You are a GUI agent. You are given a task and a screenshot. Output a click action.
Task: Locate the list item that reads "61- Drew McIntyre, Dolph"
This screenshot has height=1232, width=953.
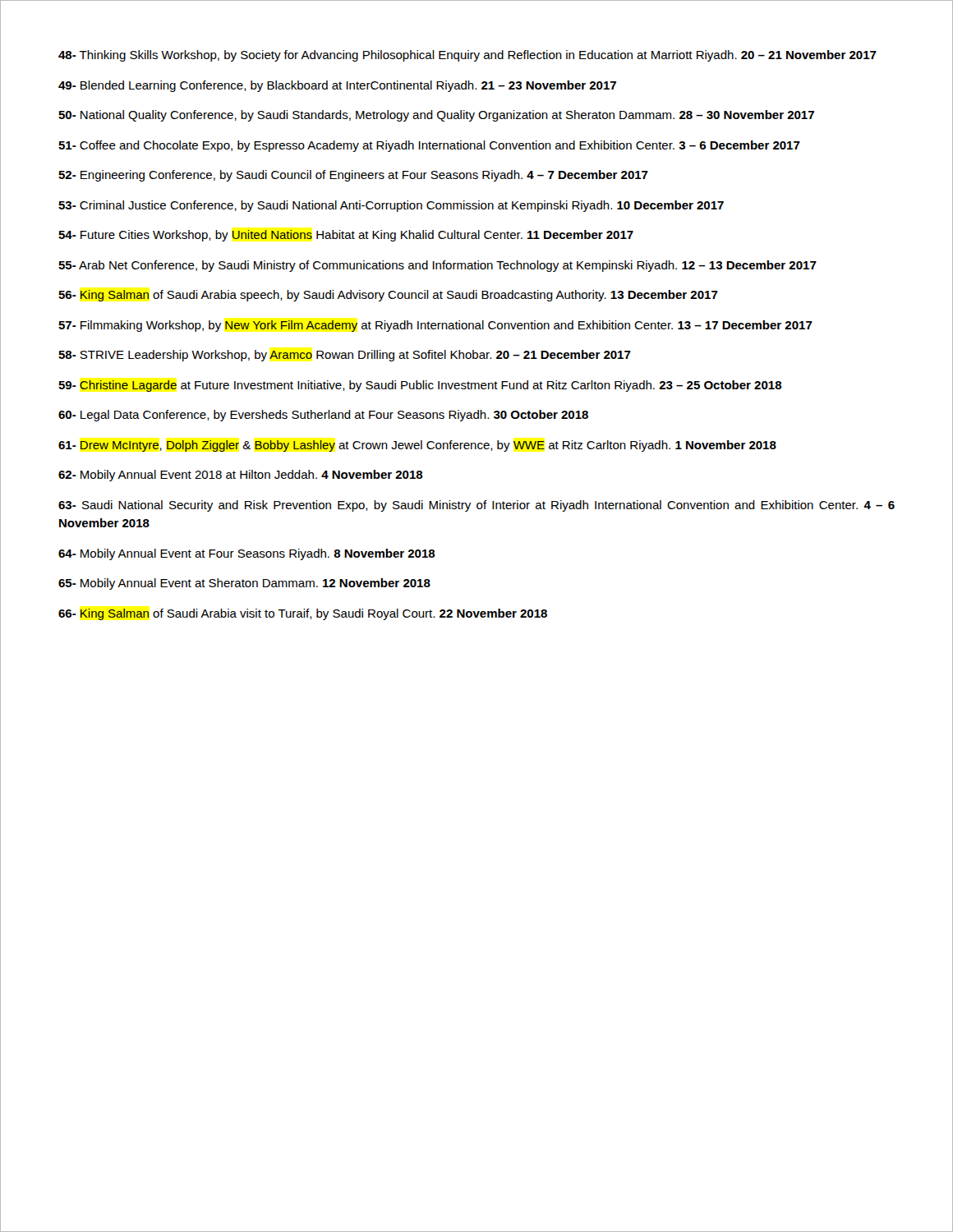tap(417, 444)
